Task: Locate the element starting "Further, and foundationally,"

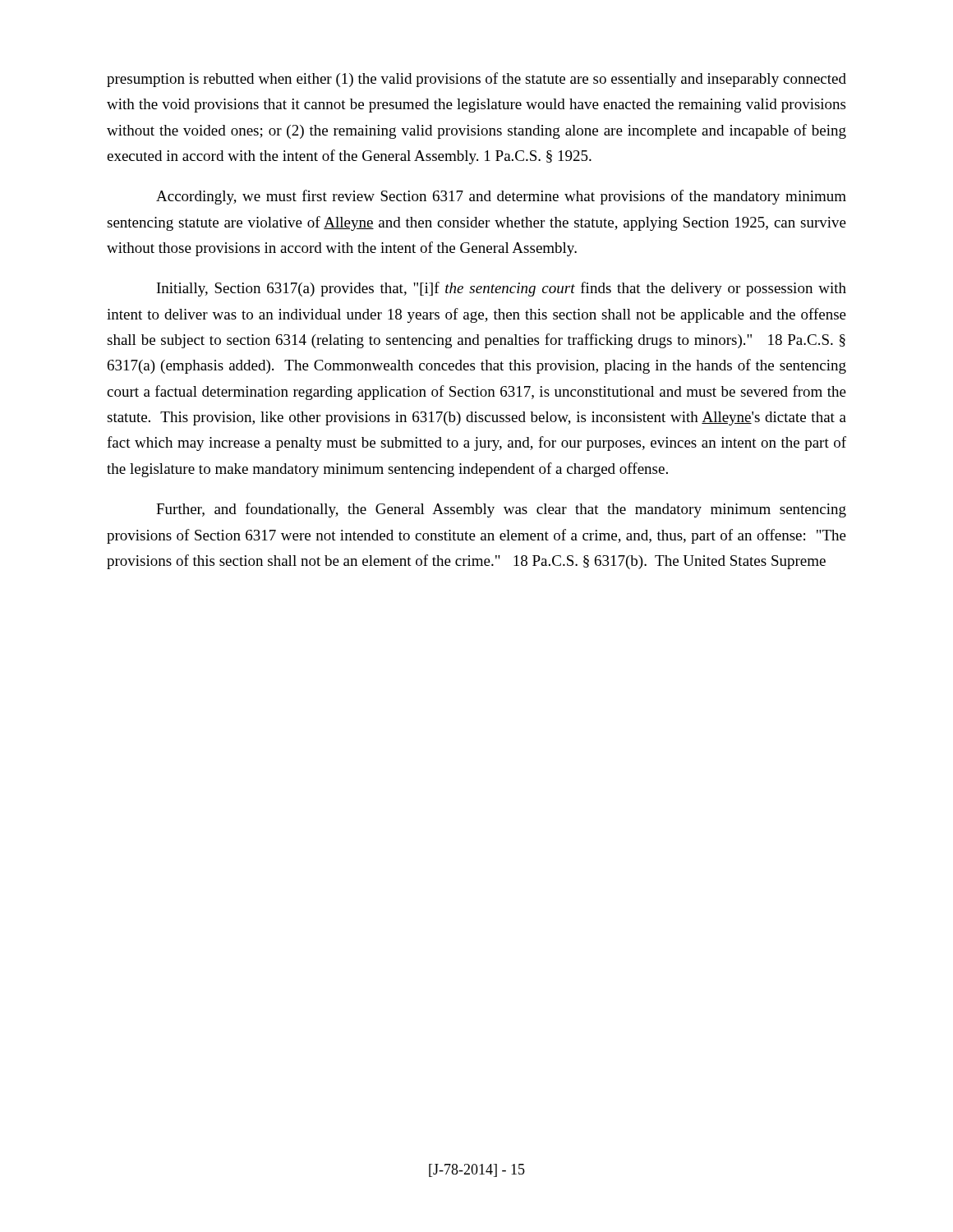Action: click(x=476, y=535)
